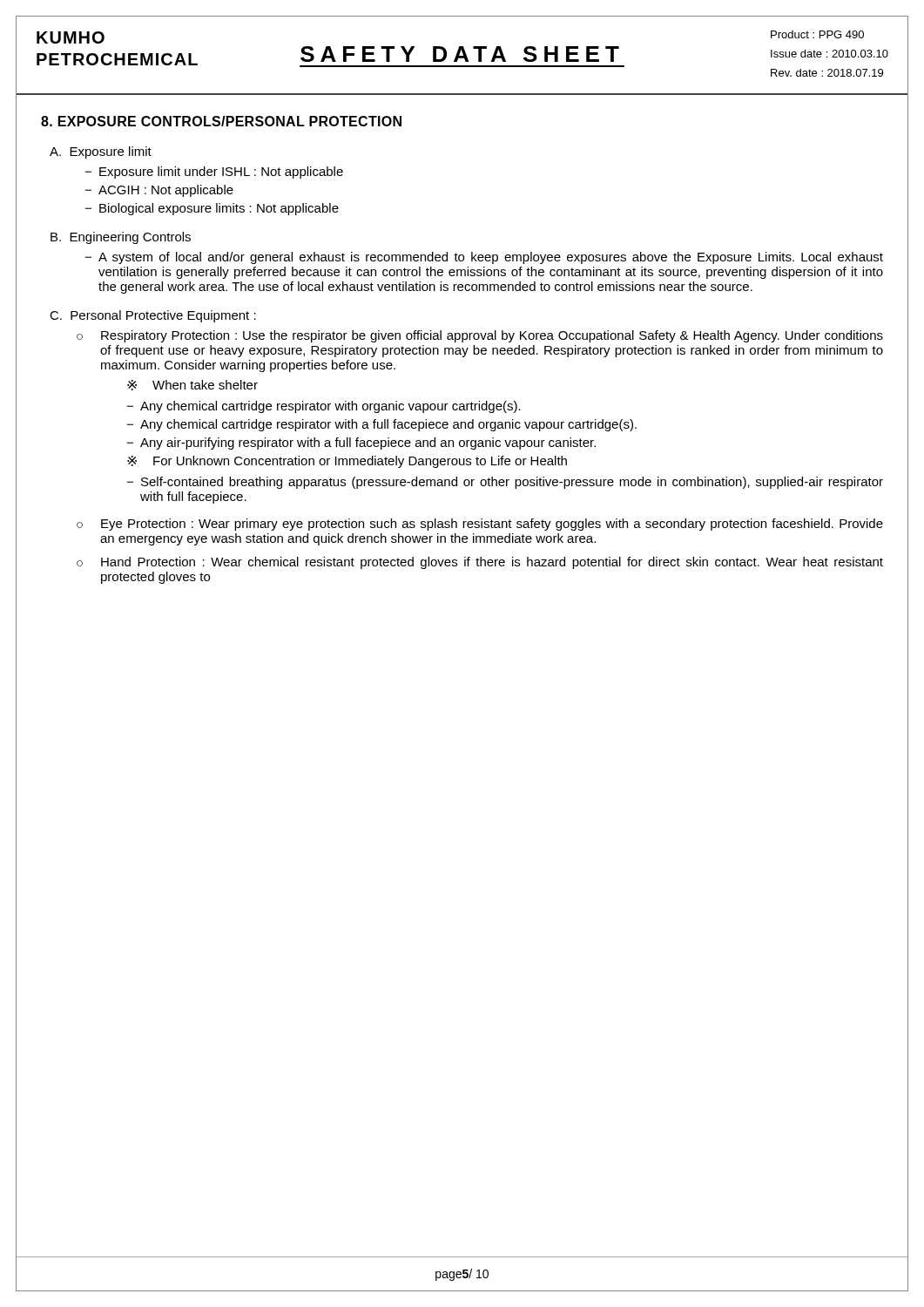Find the list item that says "− Any chemical cartridge respirator with organic"

505,406
